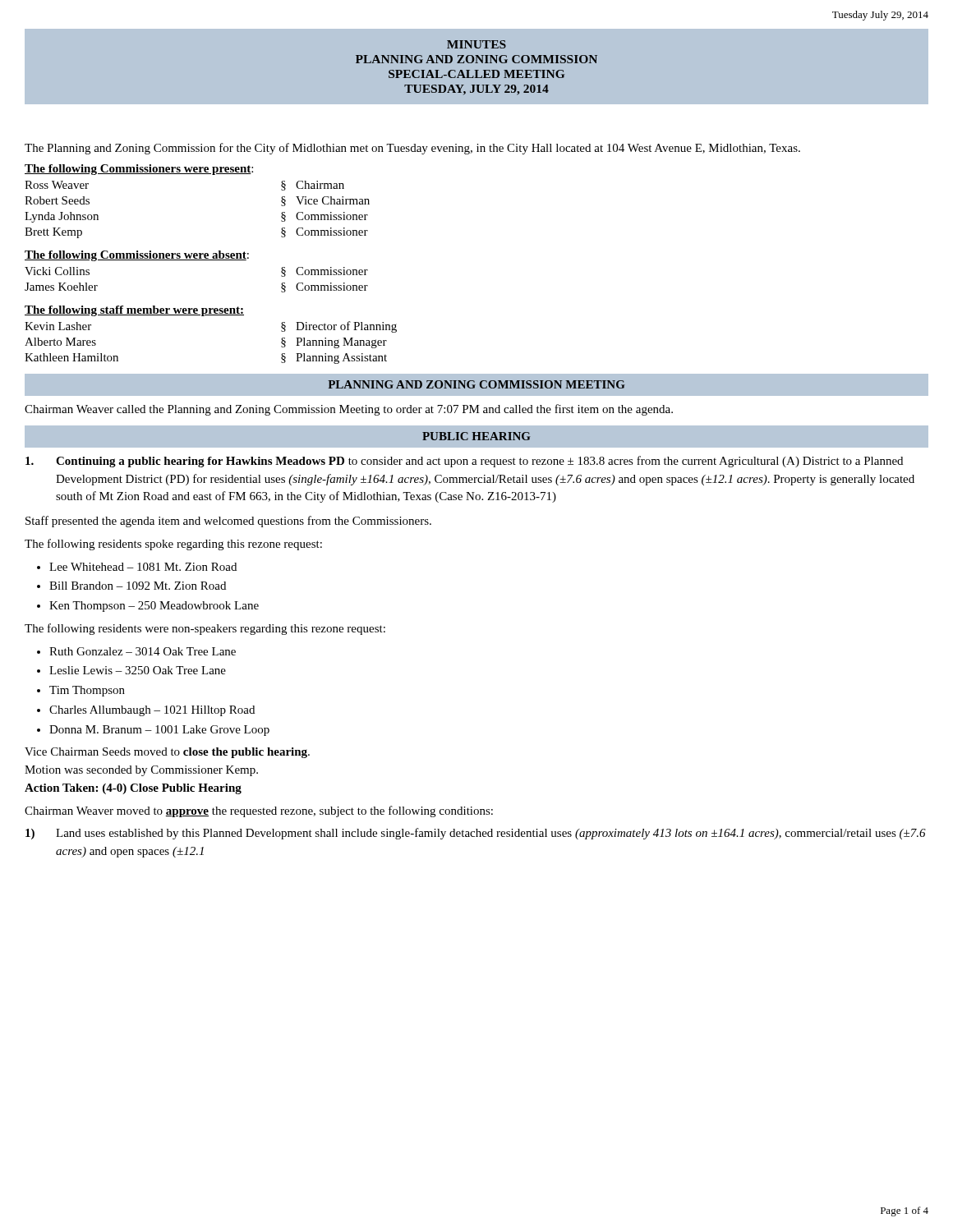Select the section header containing "The following Commissioners were absent:"

click(137, 255)
